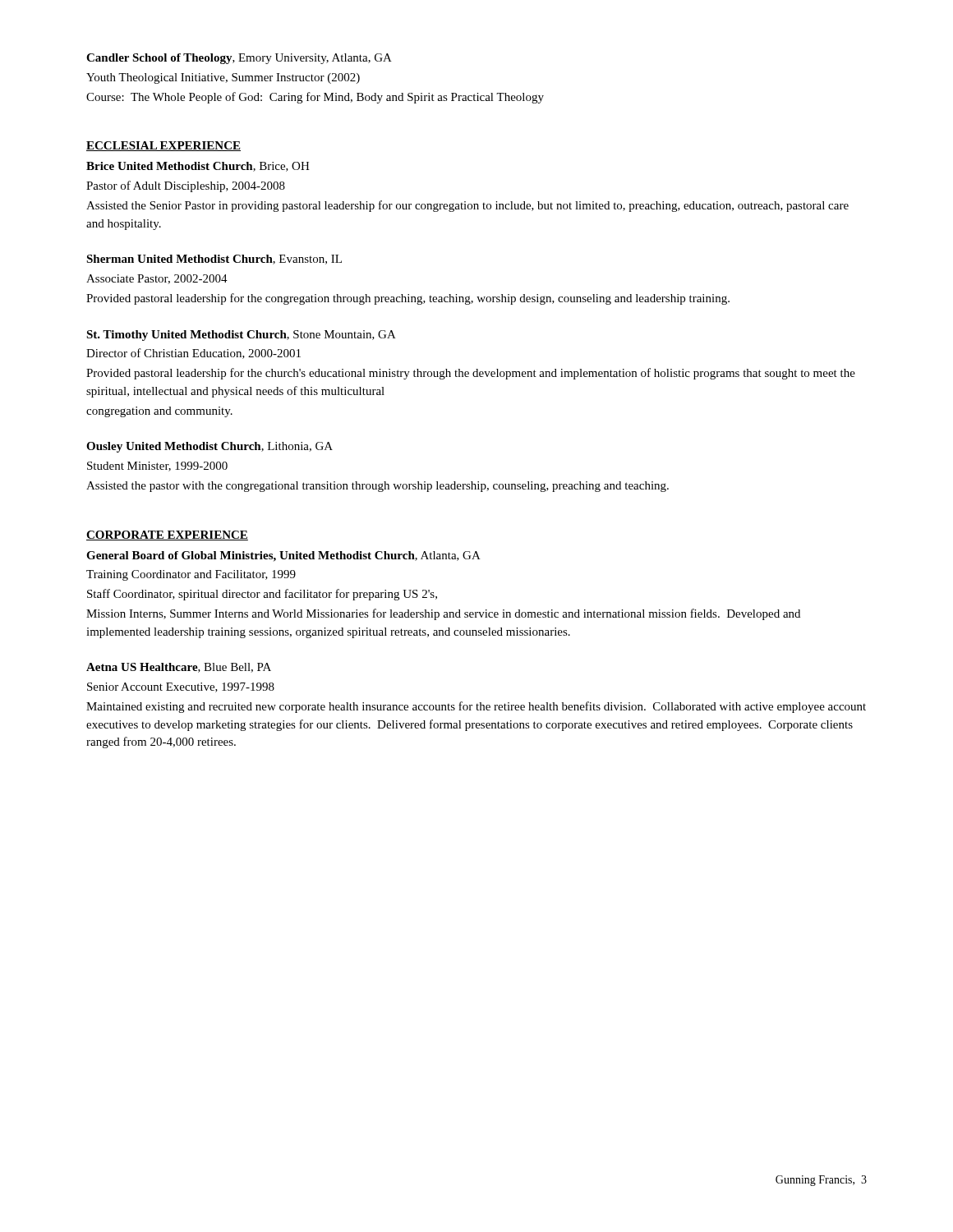Click on the passage starting "Aetna US Healthcare, Blue Bell, PA Senior Account"
This screenshot has width=953, height=1232.
pyautogui.click(x=476, y=705)
